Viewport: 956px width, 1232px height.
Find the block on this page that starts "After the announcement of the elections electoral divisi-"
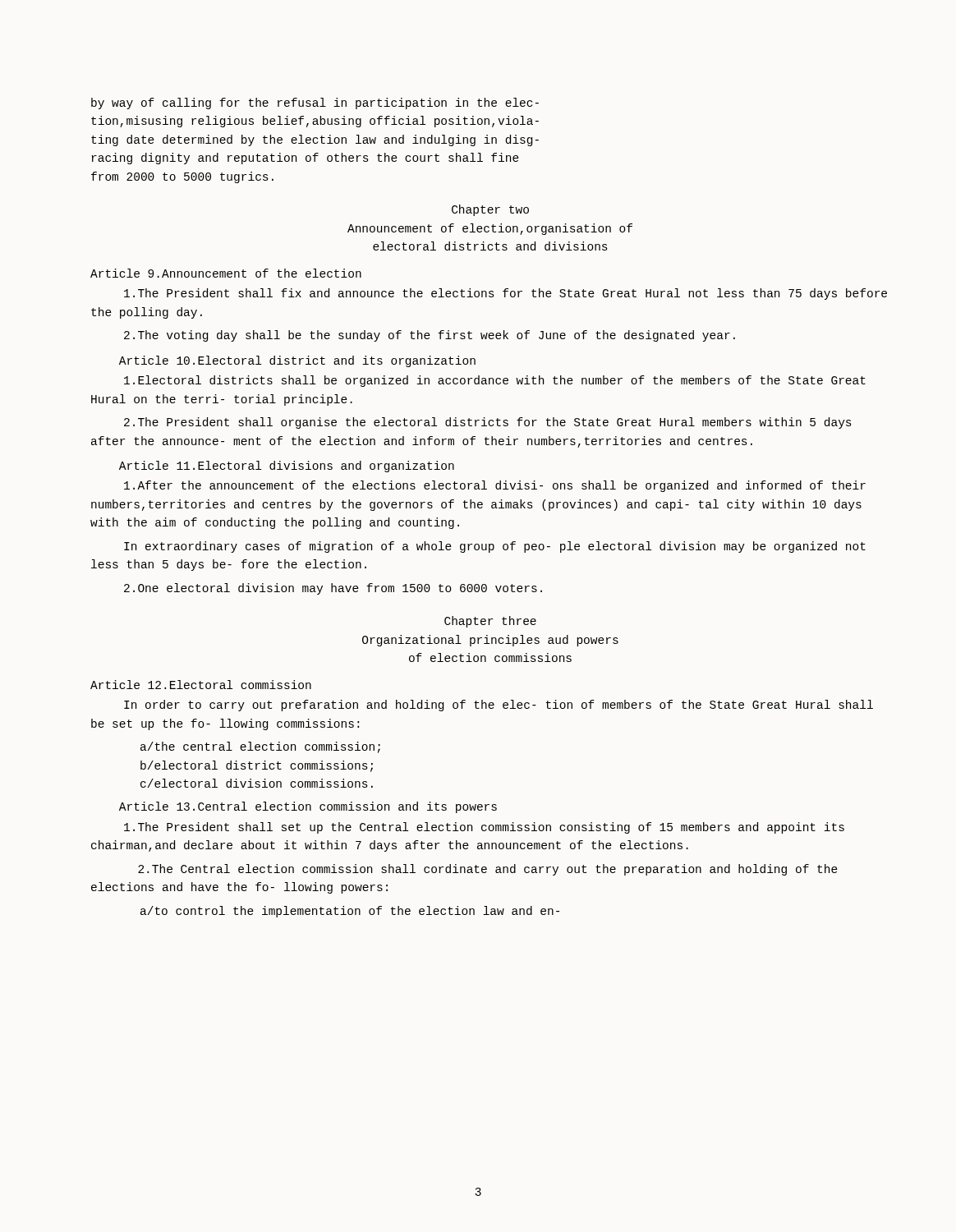478,505
